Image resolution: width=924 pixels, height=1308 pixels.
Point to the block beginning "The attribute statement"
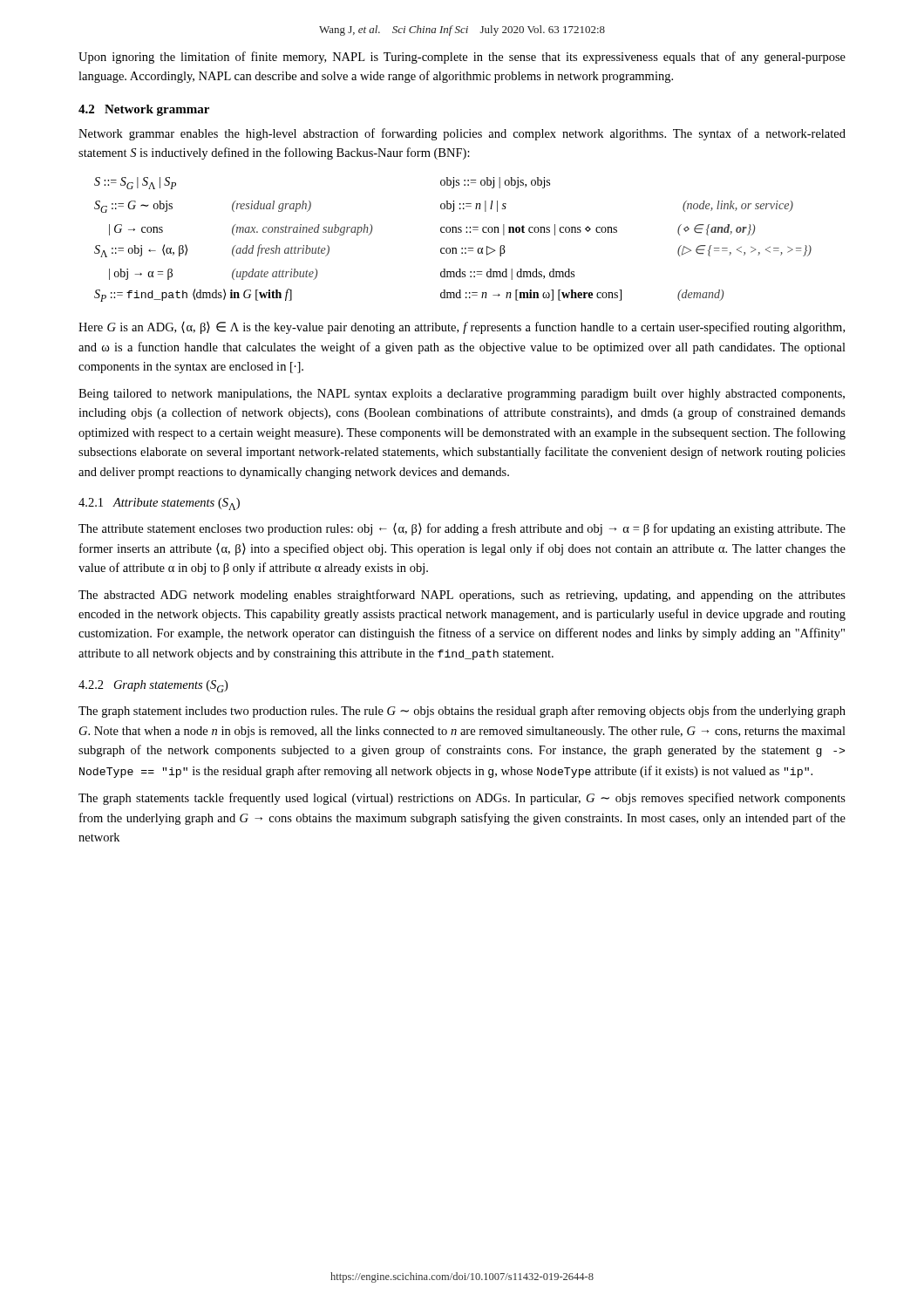point(462,548)
